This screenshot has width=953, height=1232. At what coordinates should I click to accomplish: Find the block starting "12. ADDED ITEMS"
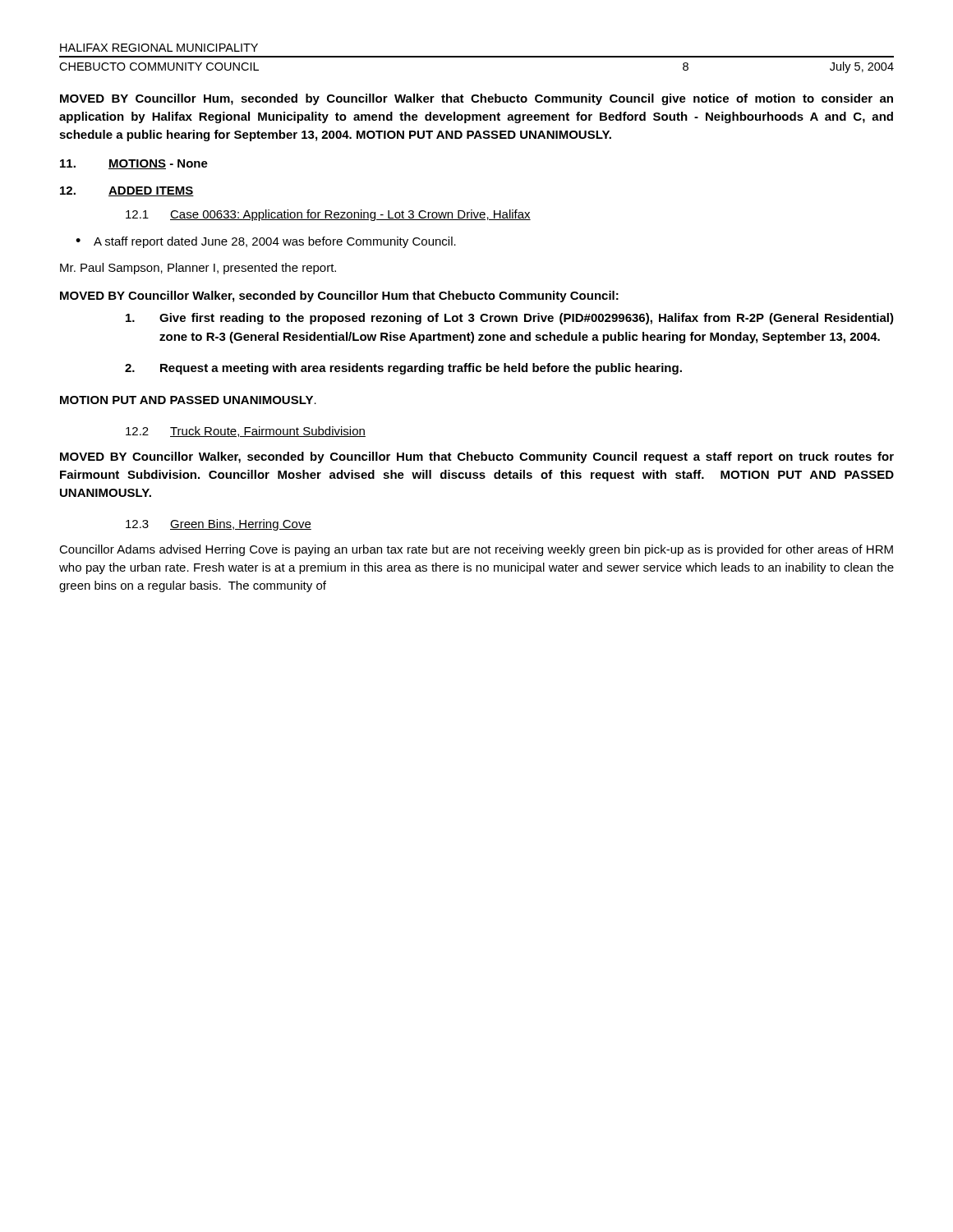click(126, 190)
